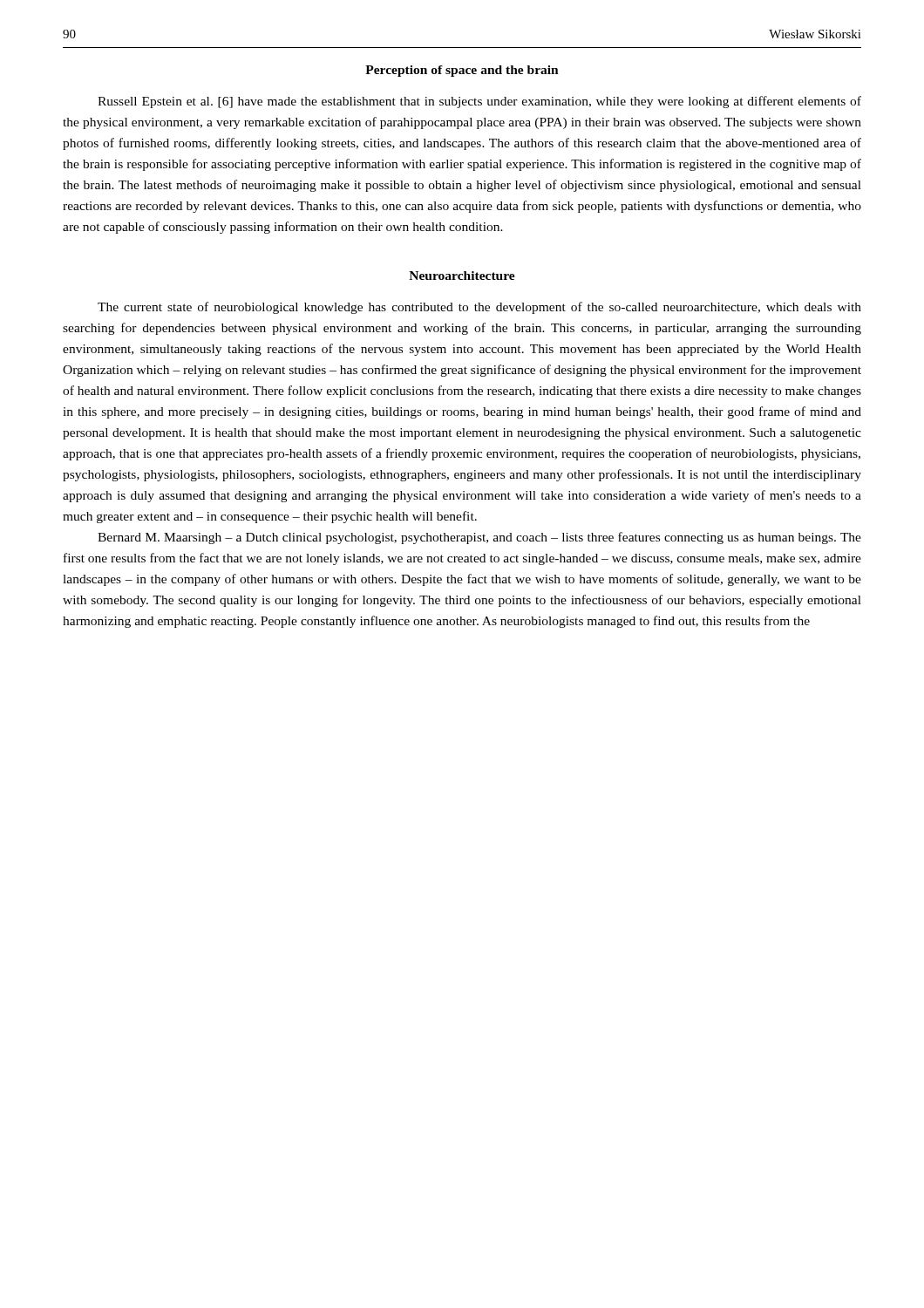Click the section header that begins "Perception of space and"
Screen dimensions: 1308x924
point(462,69)
